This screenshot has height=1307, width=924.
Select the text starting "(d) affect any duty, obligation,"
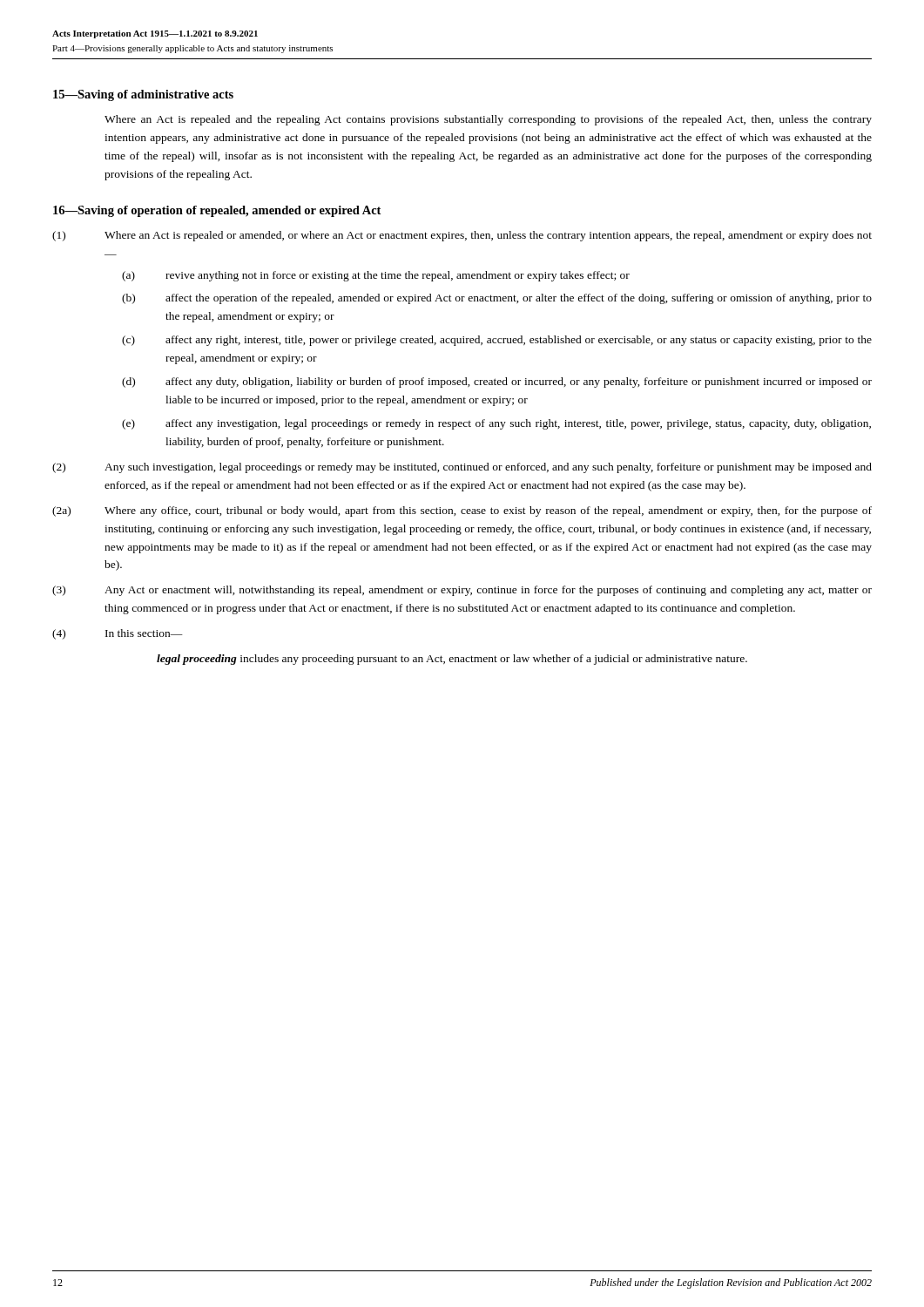[497, 391]
